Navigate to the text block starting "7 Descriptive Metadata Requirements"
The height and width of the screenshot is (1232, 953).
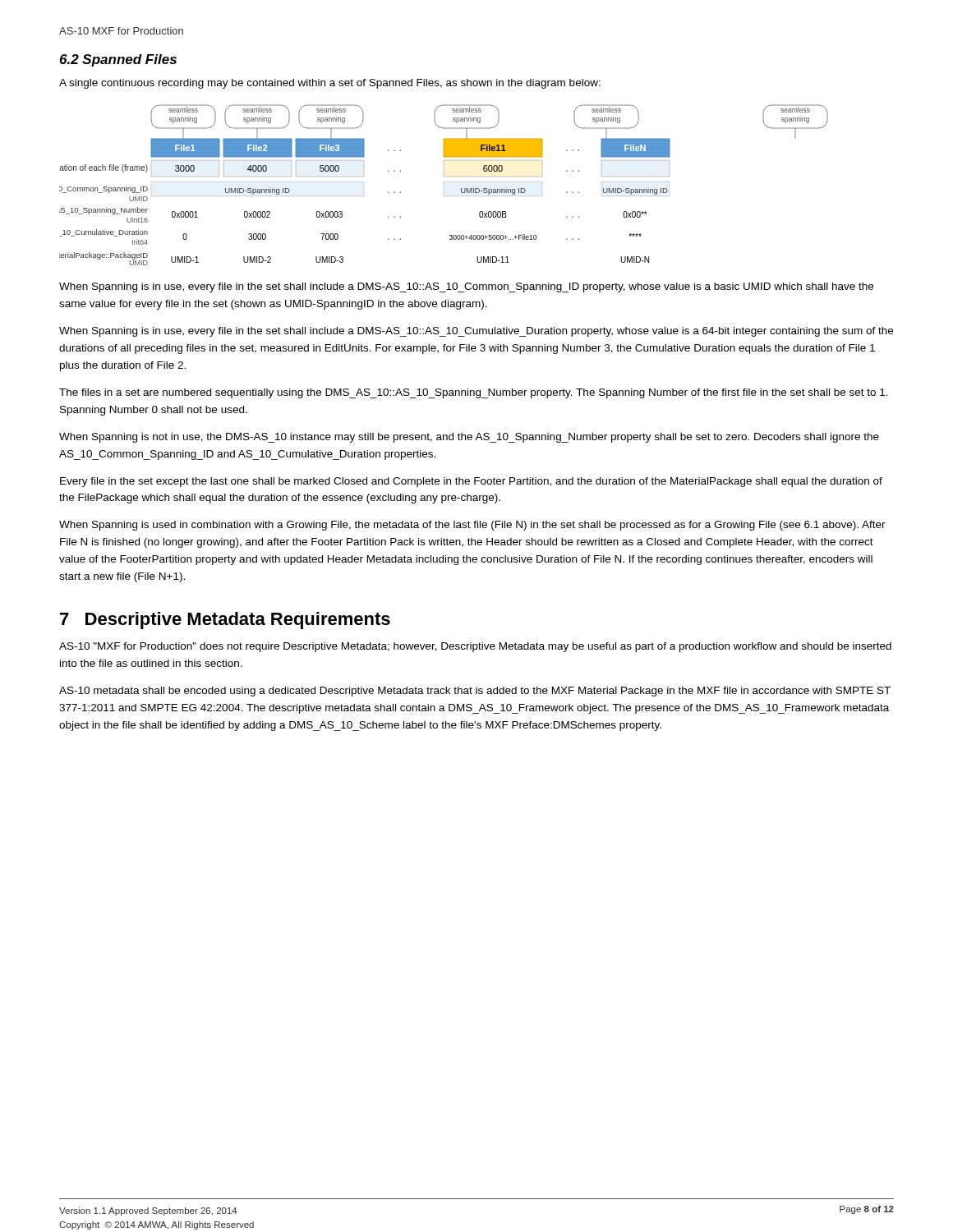pos(225,619)
